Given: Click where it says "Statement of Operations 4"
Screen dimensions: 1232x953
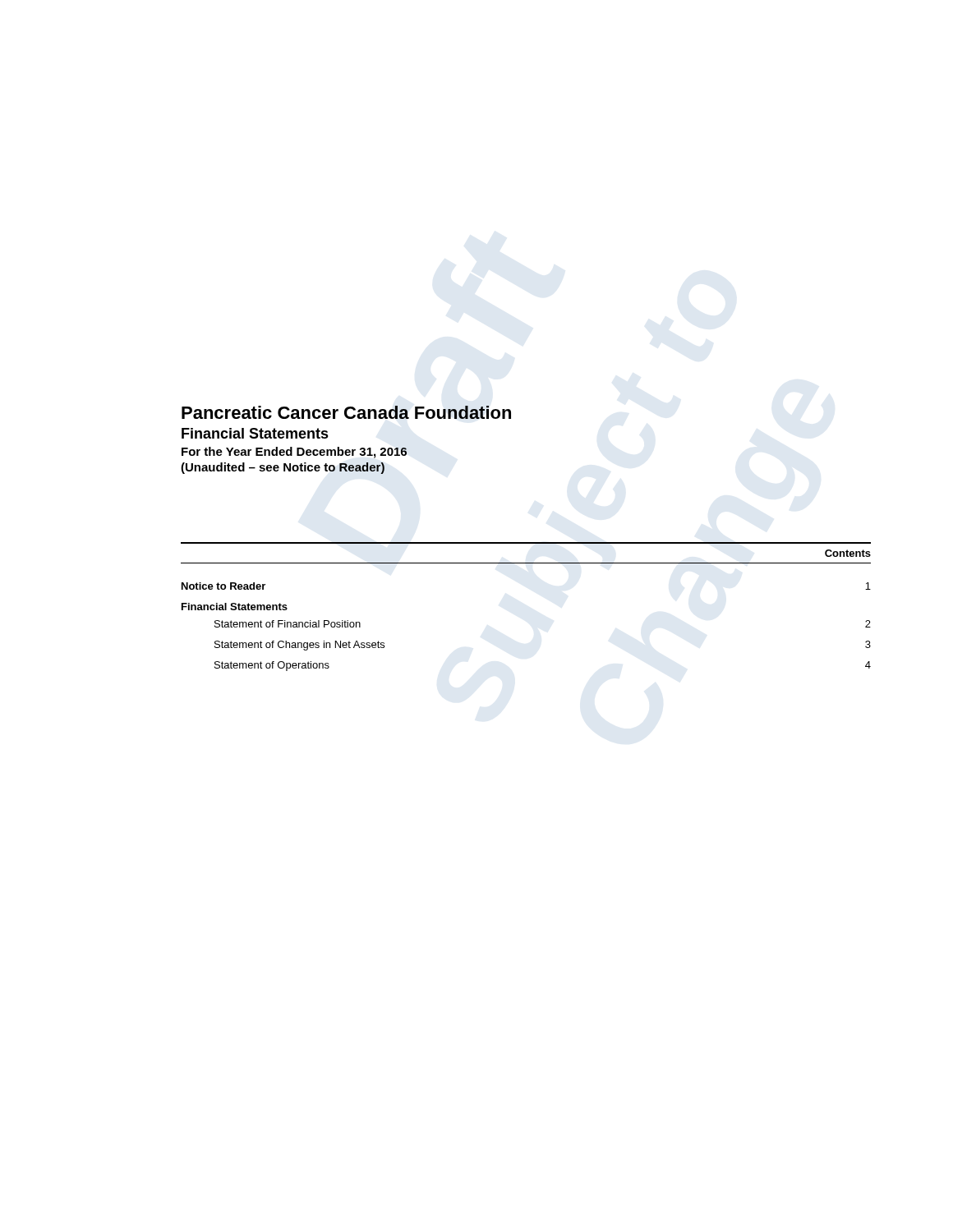Looking at the screenshot, I should (x=270, y=666).
